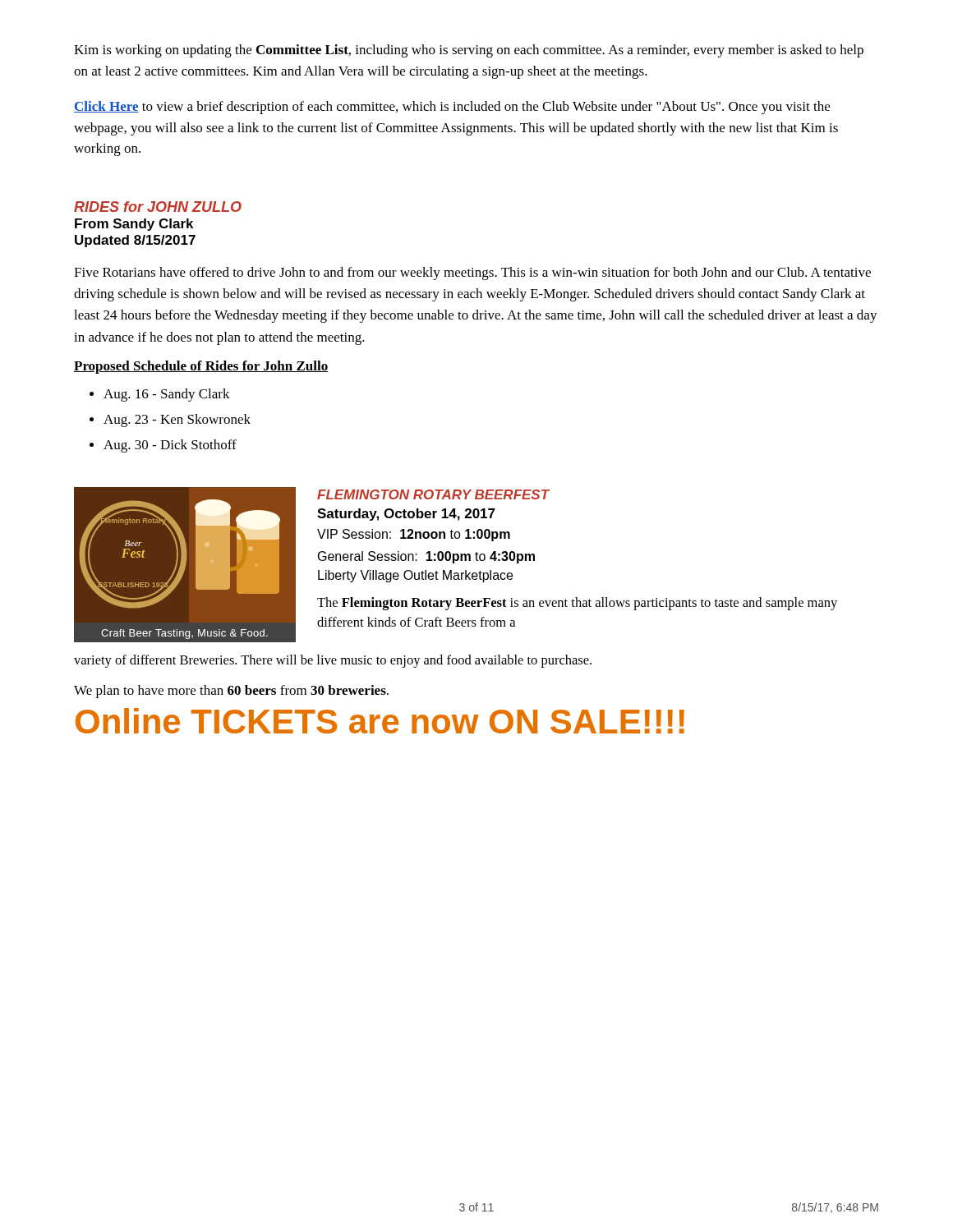Locate the section header that reads "Proposed Schedule of Rides for"

(201, 366)
